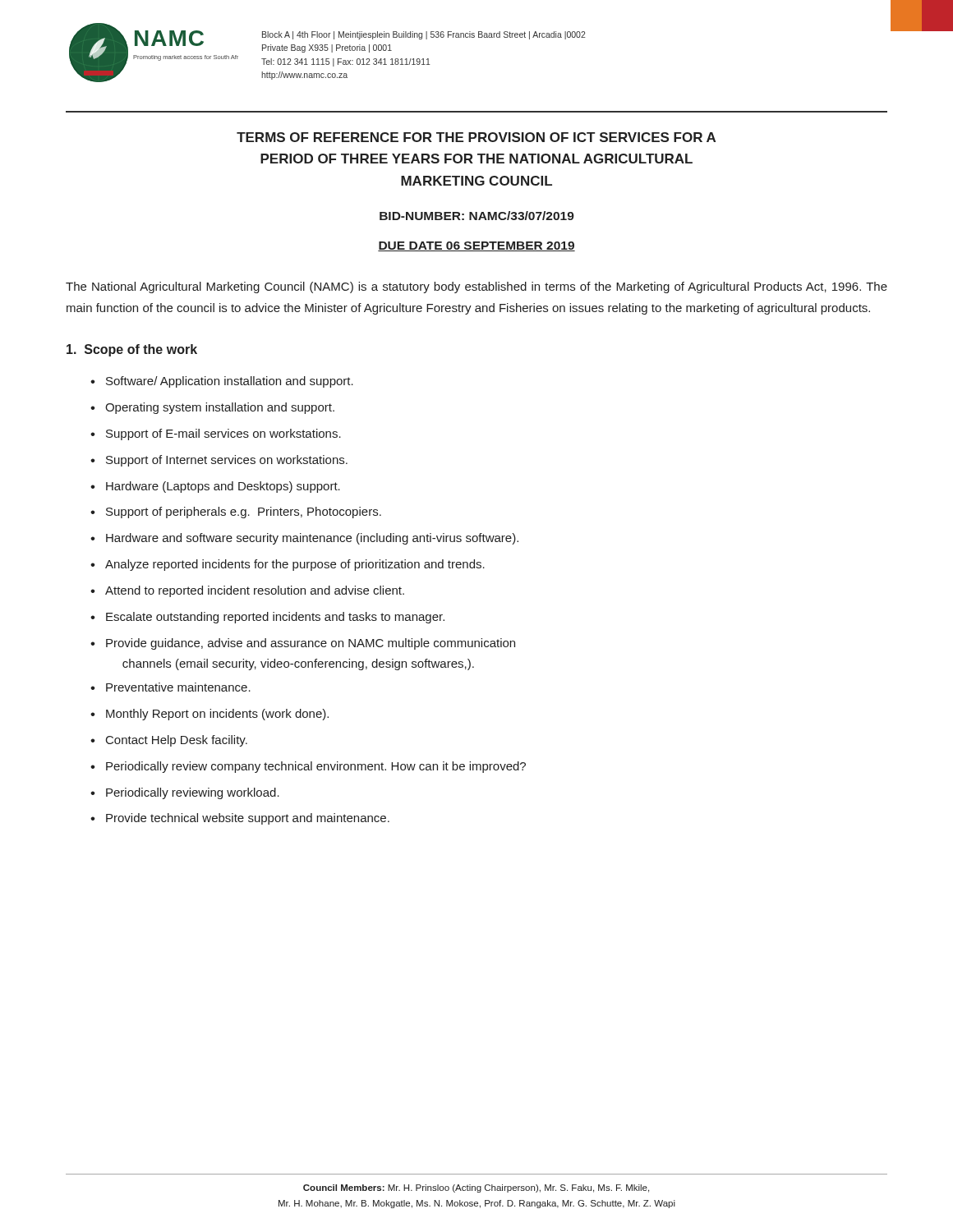The image size is (953, 1232).
Task: Navigate to the block starting "Monthly Report on incidents (work"
Action: [x=217, y=713]
